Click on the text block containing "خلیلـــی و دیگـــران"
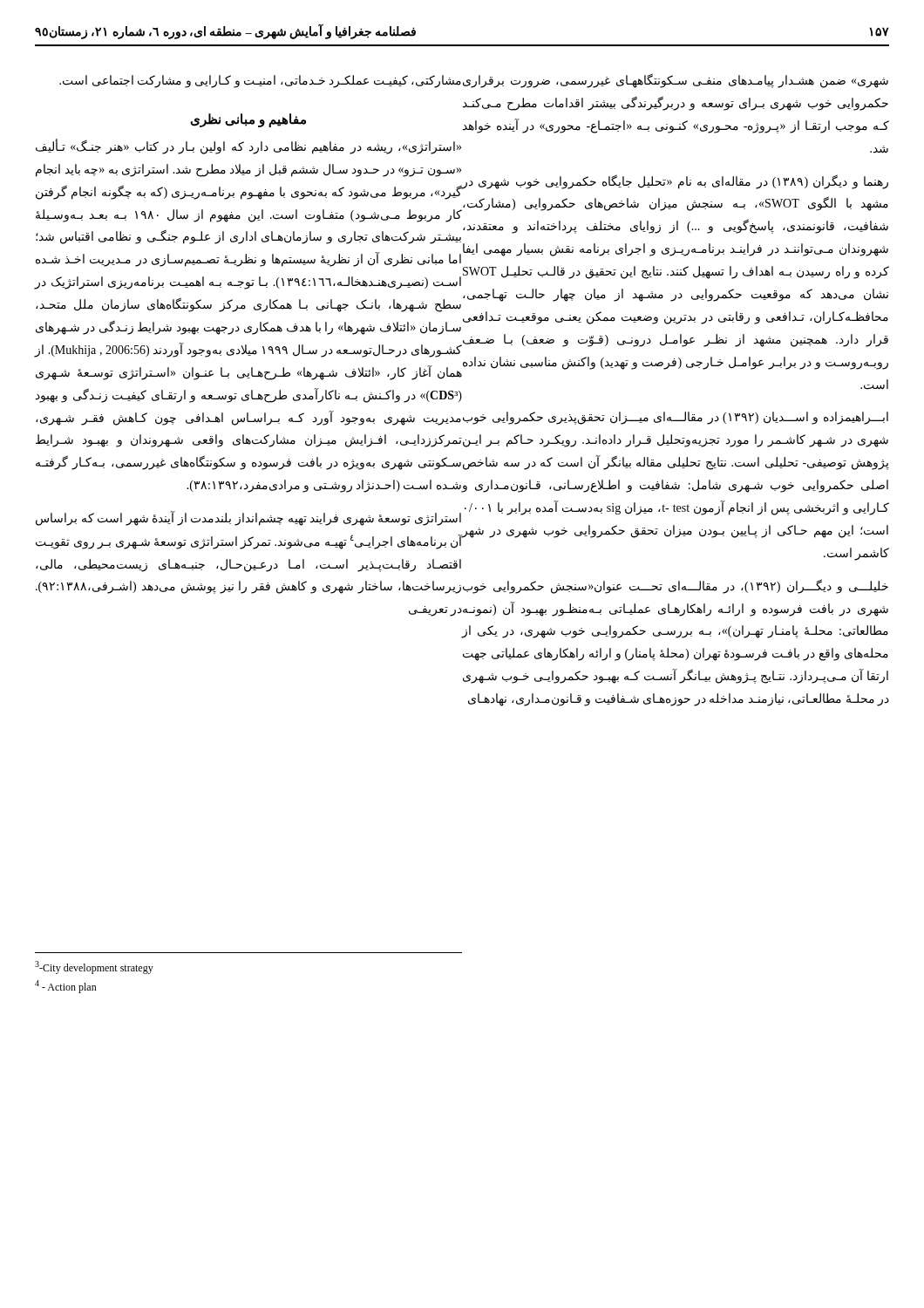 (676, 643)
